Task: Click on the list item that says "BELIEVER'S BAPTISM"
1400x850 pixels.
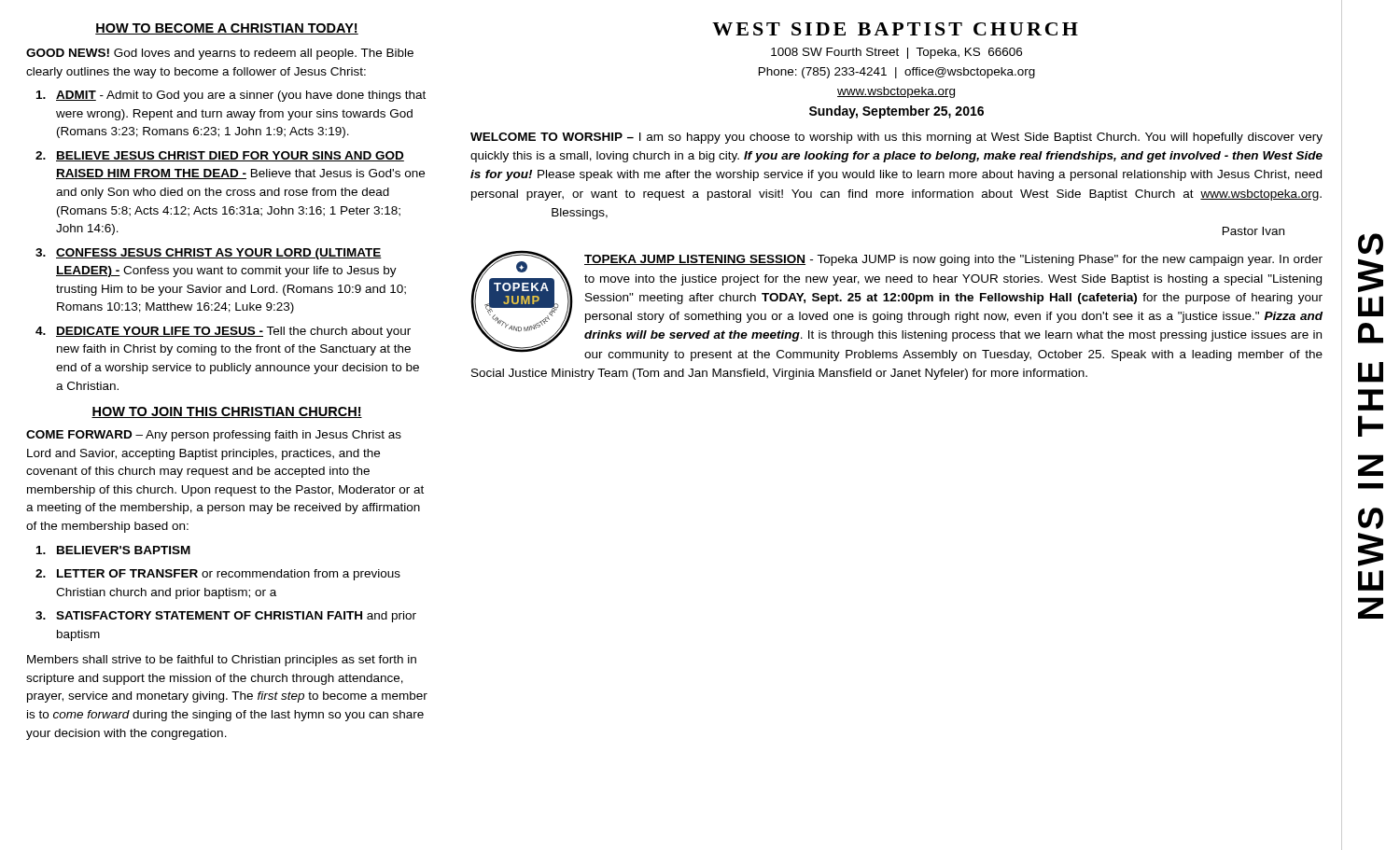Action: pyautogui.click(x=113, y=550)
